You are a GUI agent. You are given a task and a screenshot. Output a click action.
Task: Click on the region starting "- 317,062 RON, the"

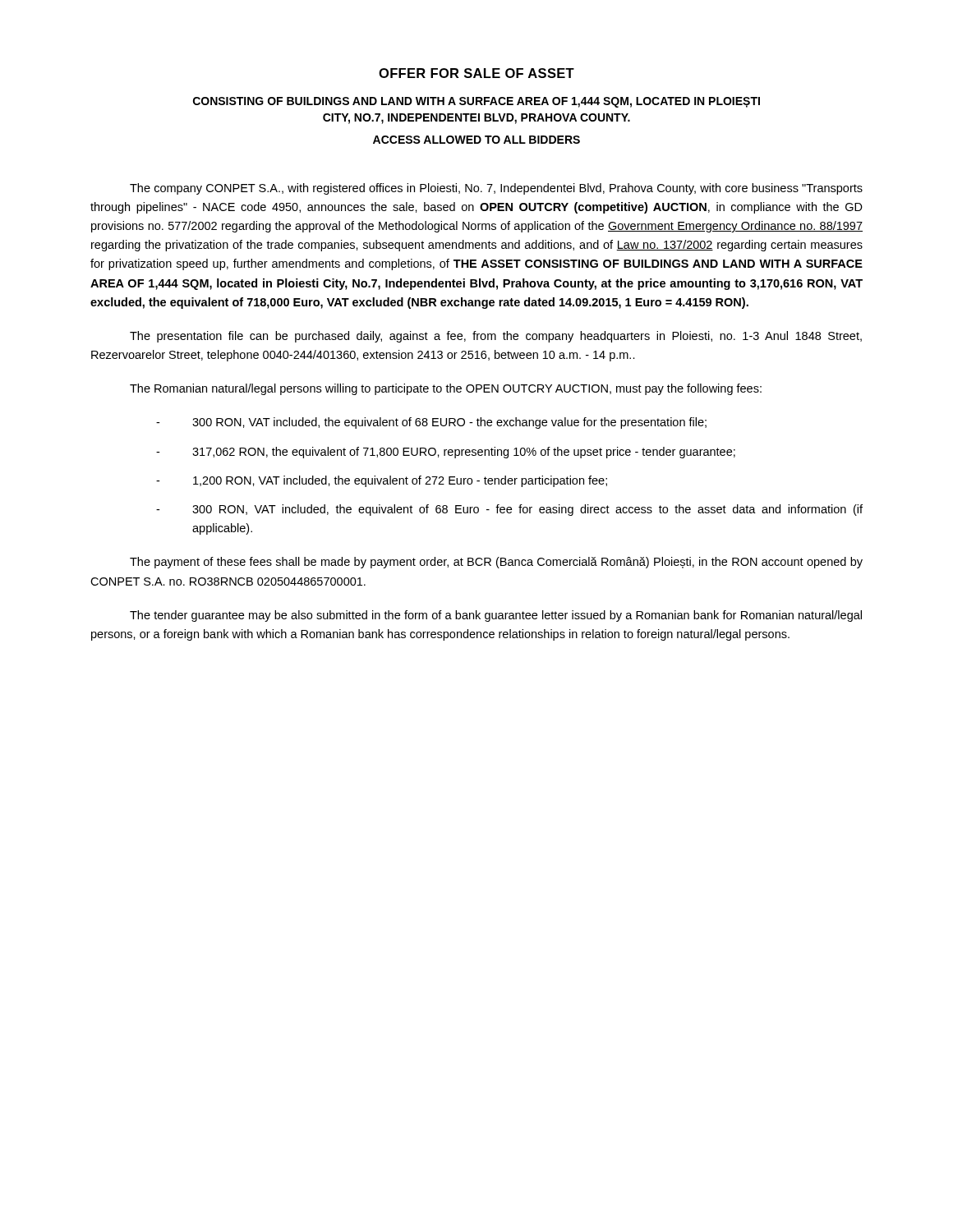coord(476,452)
